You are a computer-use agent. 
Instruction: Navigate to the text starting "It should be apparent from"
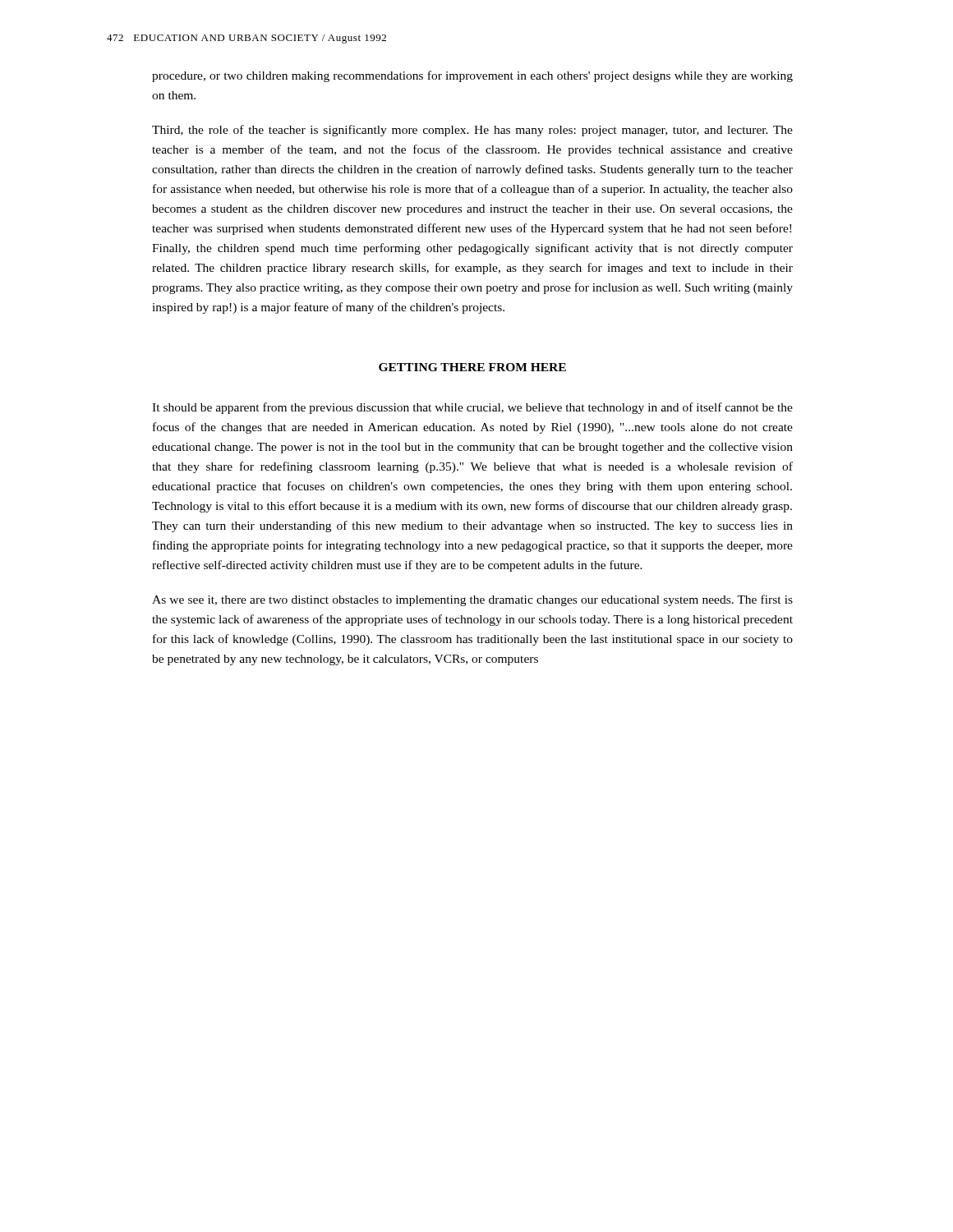472,486
